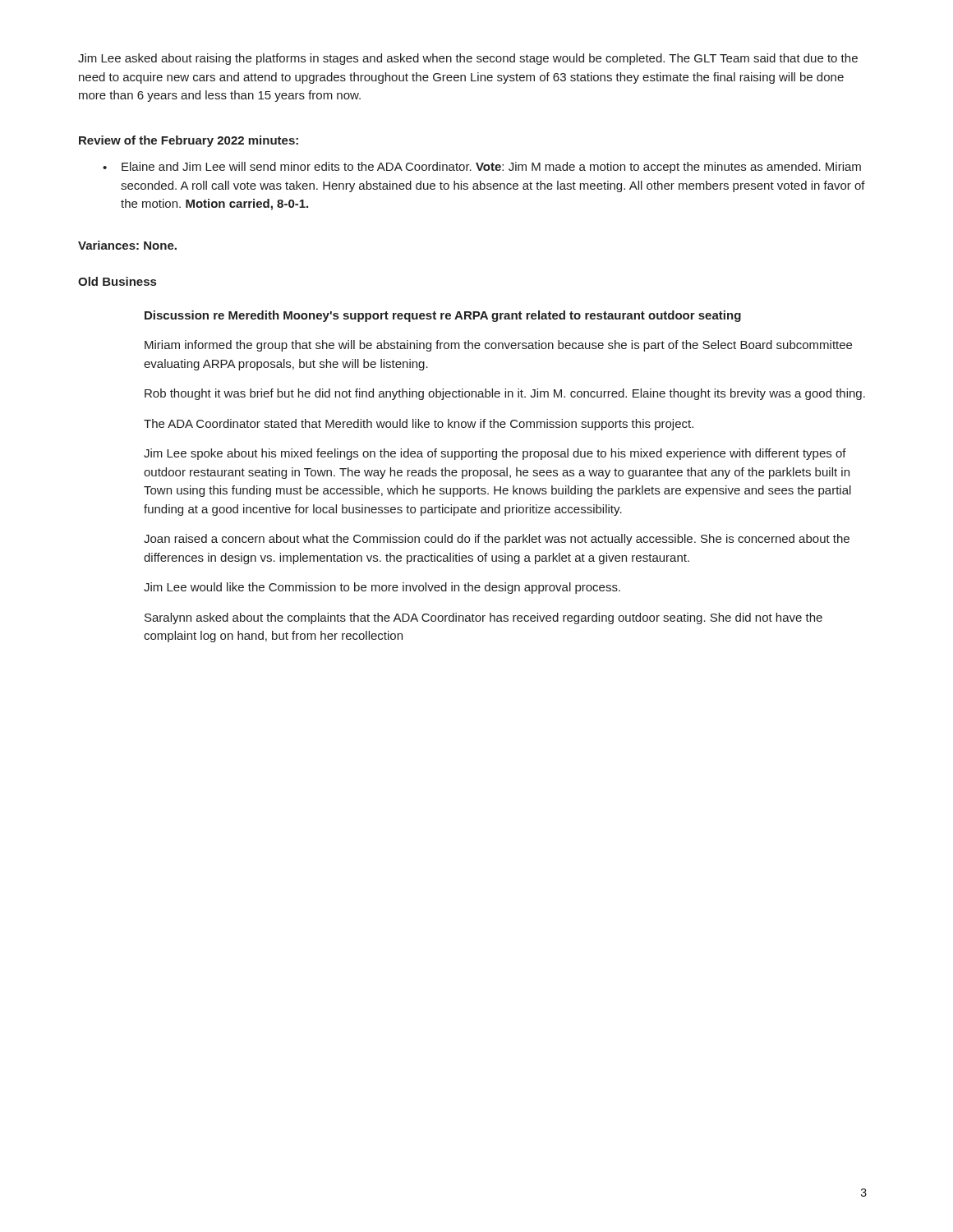Locate the text block with the text "Rob thought it"
The width and height of the screenshot is (953, 1232).
click(505, 393)
